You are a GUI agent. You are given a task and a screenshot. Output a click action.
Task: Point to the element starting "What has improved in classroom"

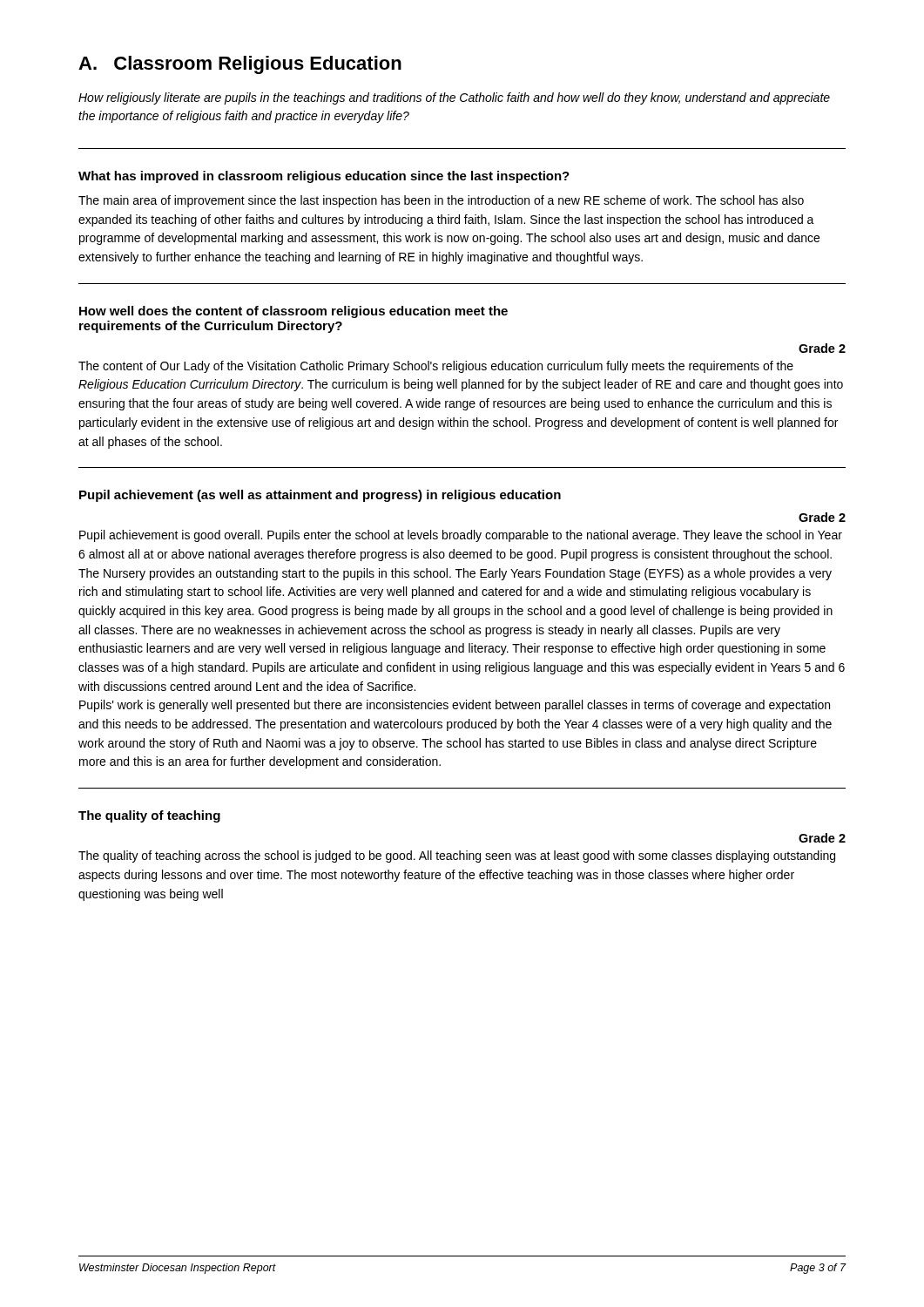pyautogui.click(x=324, y=176)
